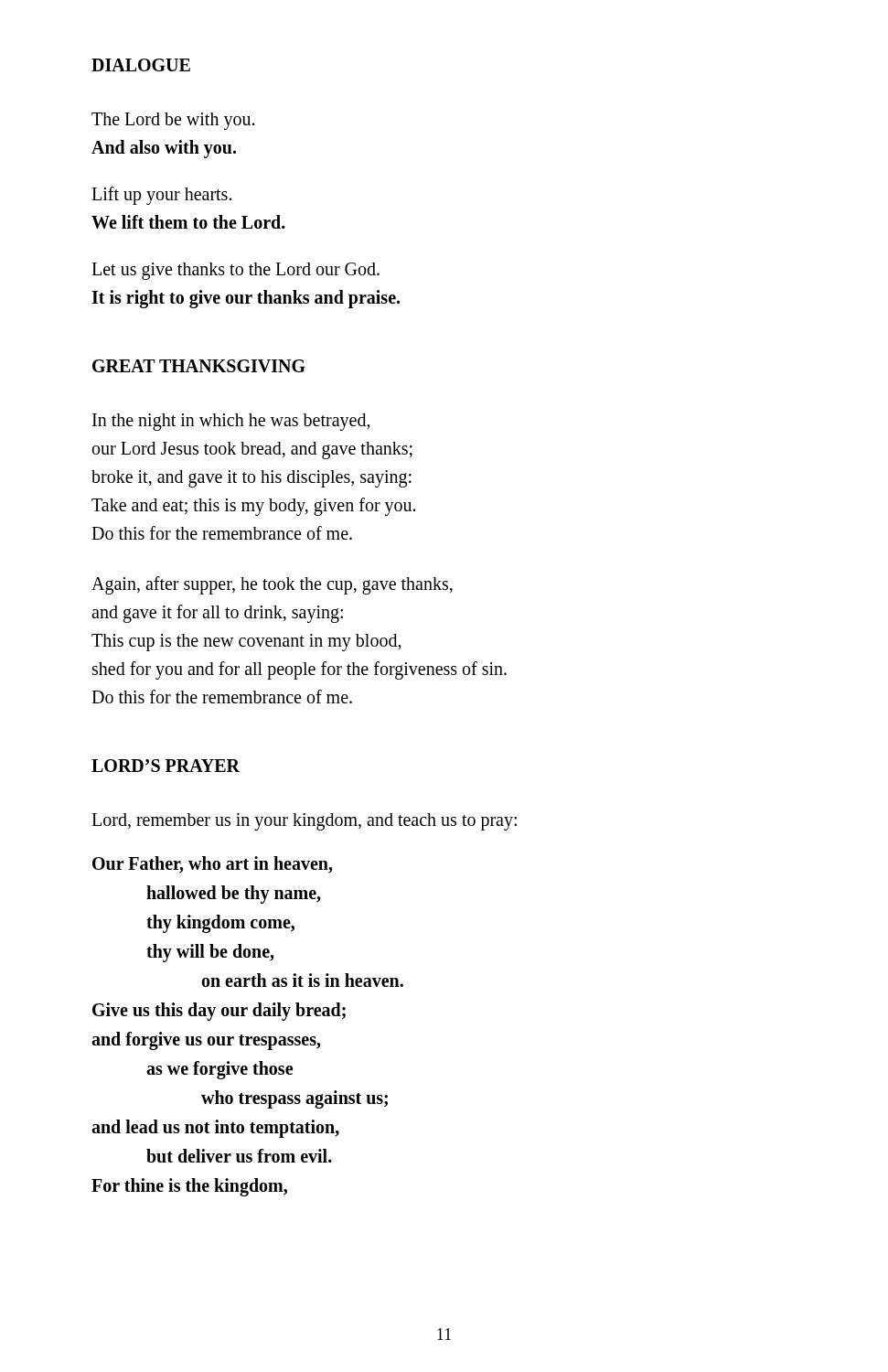Screen dimensions: 1372x888
Task: Navigate to the block starting "Lift up your hearts. We lift them"
Action: (x=188, y=208)
